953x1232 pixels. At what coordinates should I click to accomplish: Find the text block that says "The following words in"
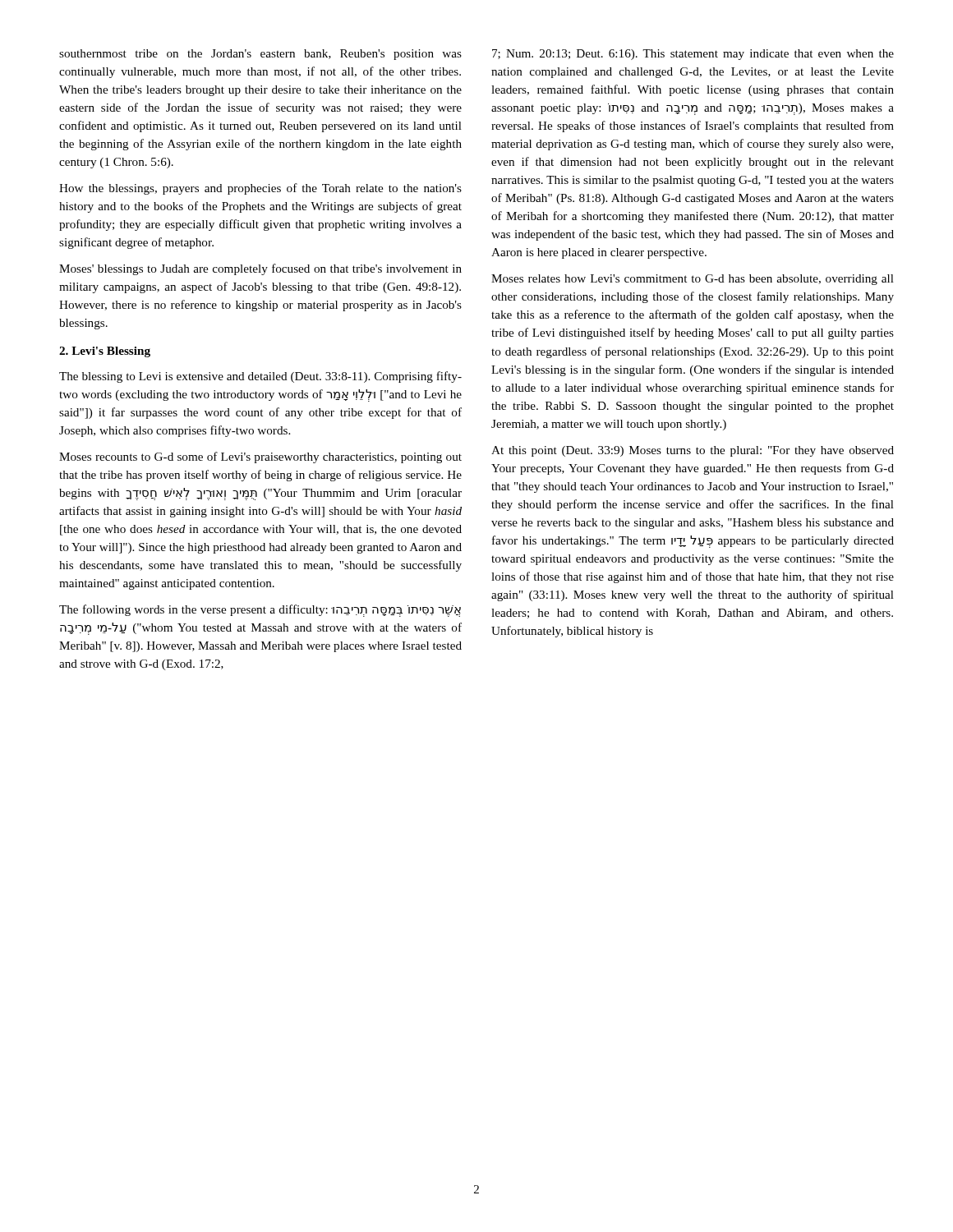tap(260, 636)
